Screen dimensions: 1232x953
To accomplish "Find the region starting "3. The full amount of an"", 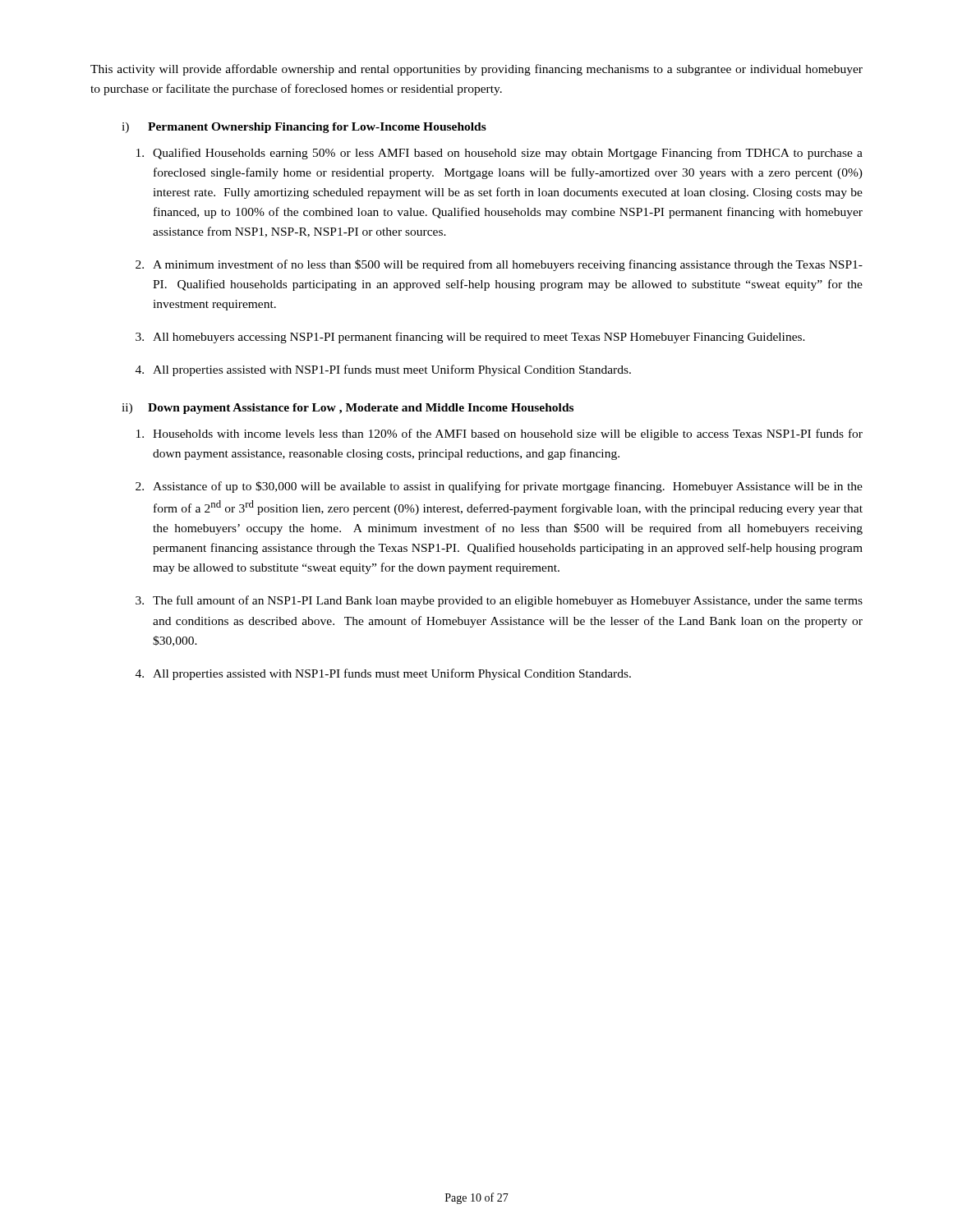I will pyautogui.click(x=492, y=621).
